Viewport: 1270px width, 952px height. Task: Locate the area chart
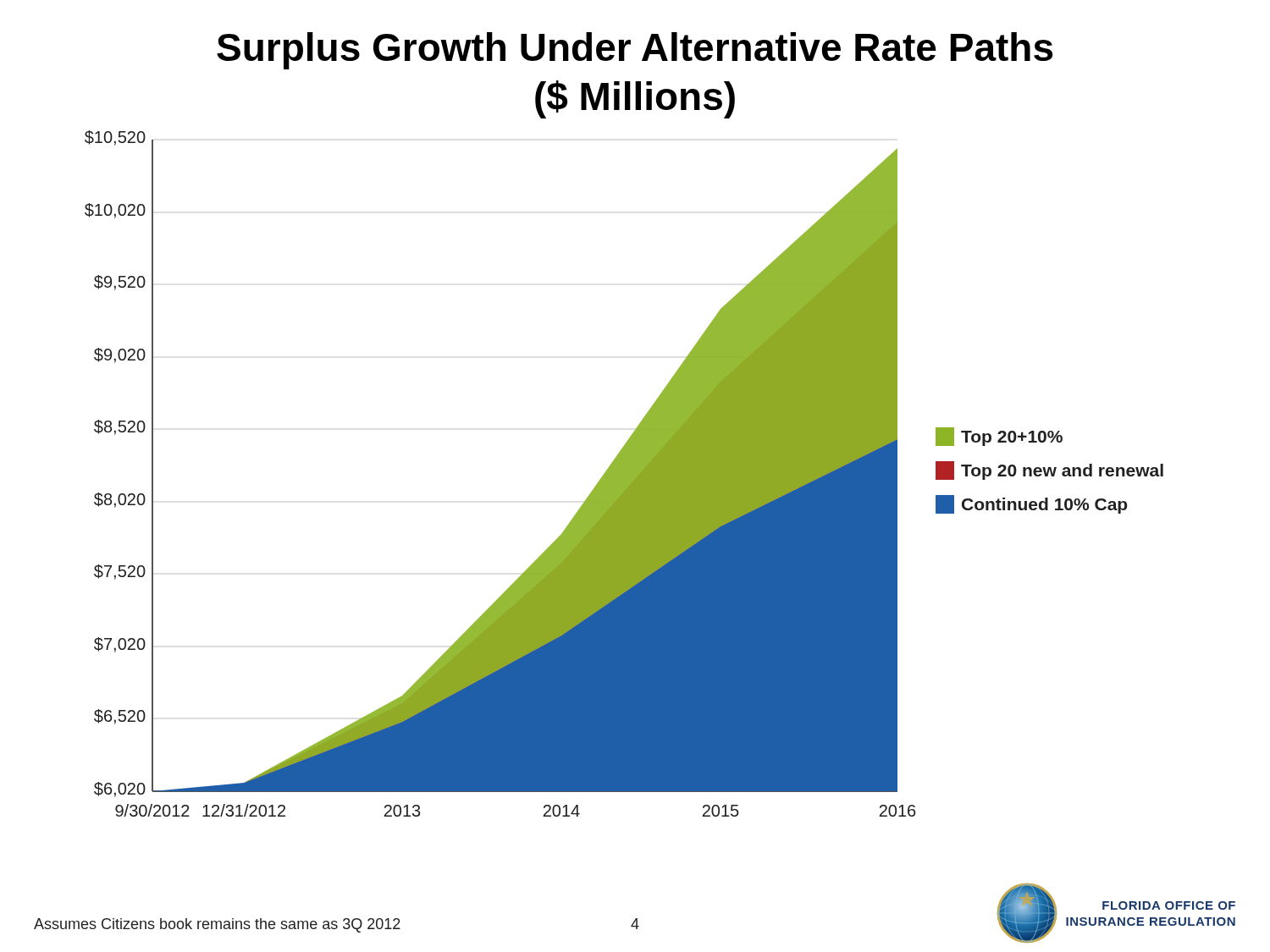click(635, 491)
